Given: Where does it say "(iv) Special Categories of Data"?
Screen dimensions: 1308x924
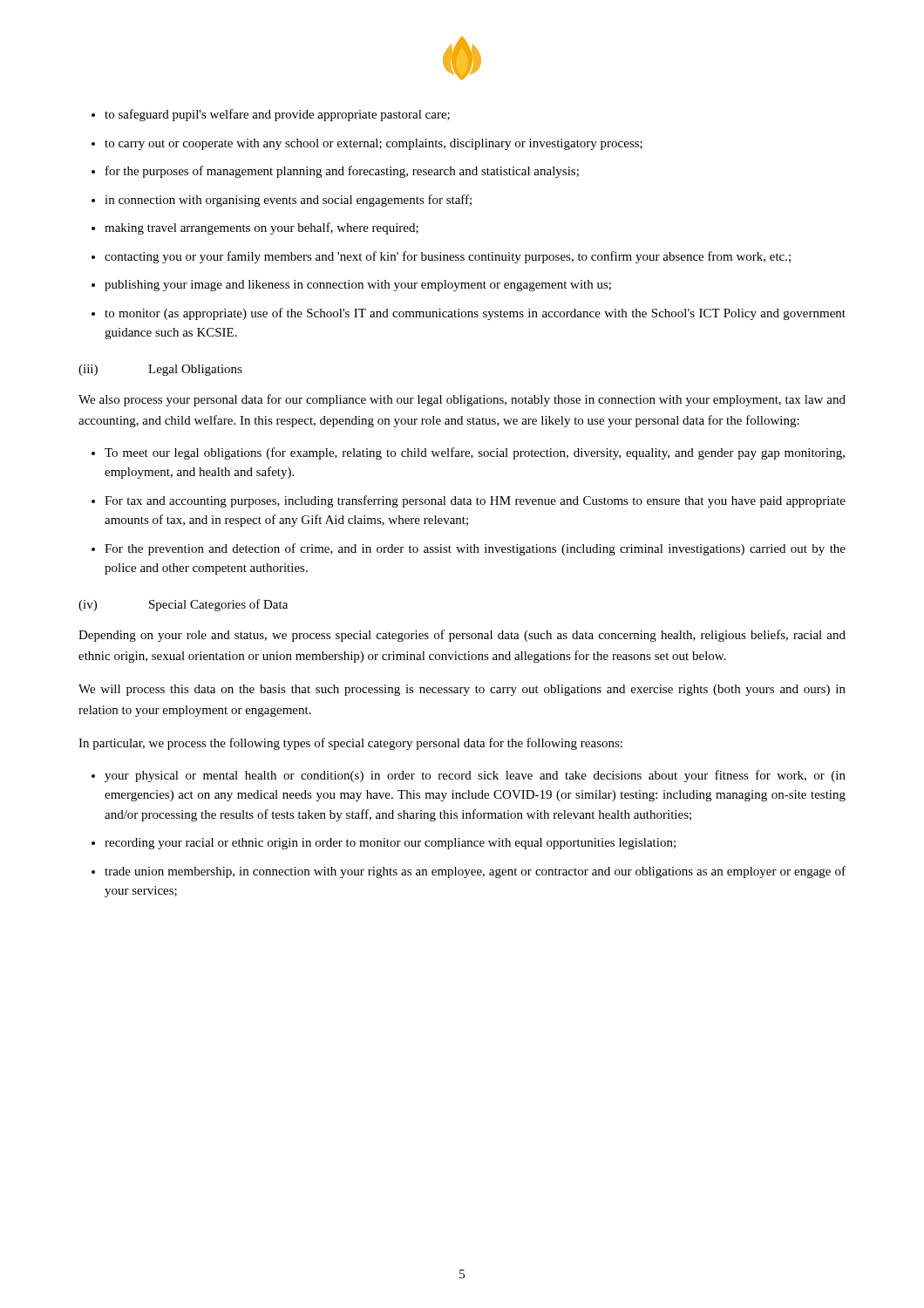Looking at the screenshot, I should [183, 604].
